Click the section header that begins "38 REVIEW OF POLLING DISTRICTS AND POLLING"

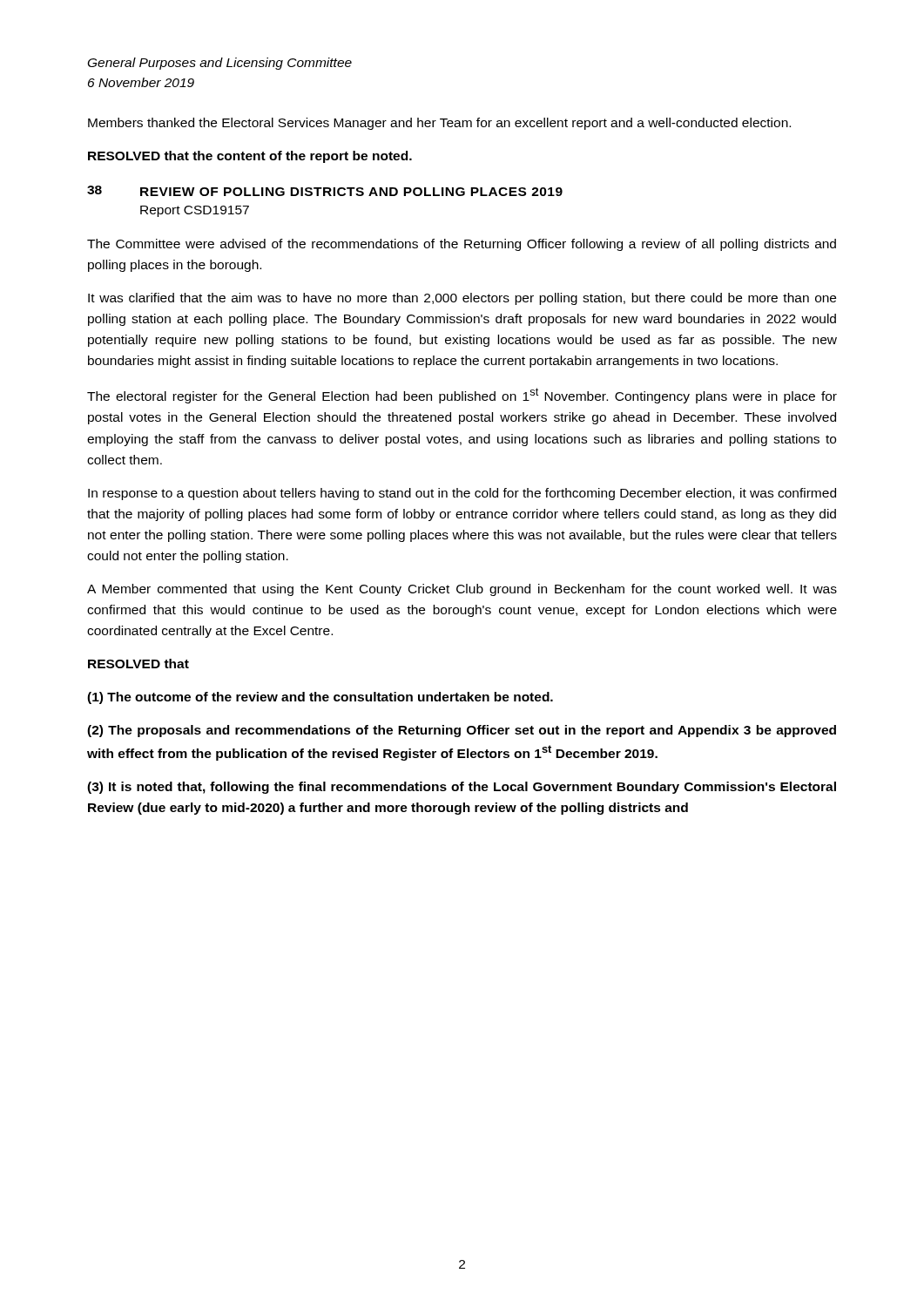(462, 200)
